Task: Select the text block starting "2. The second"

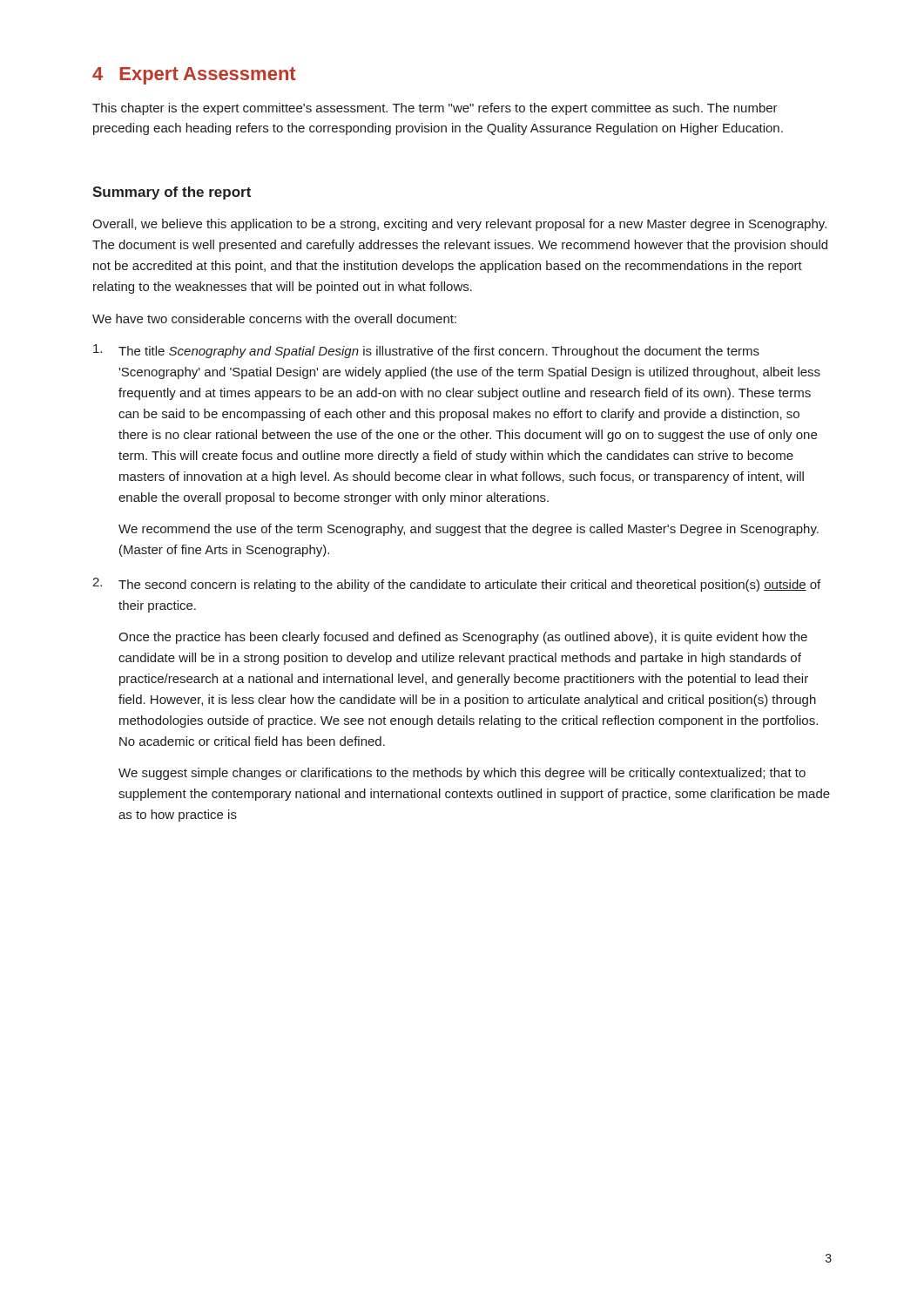Action: [x=462, y=704]
